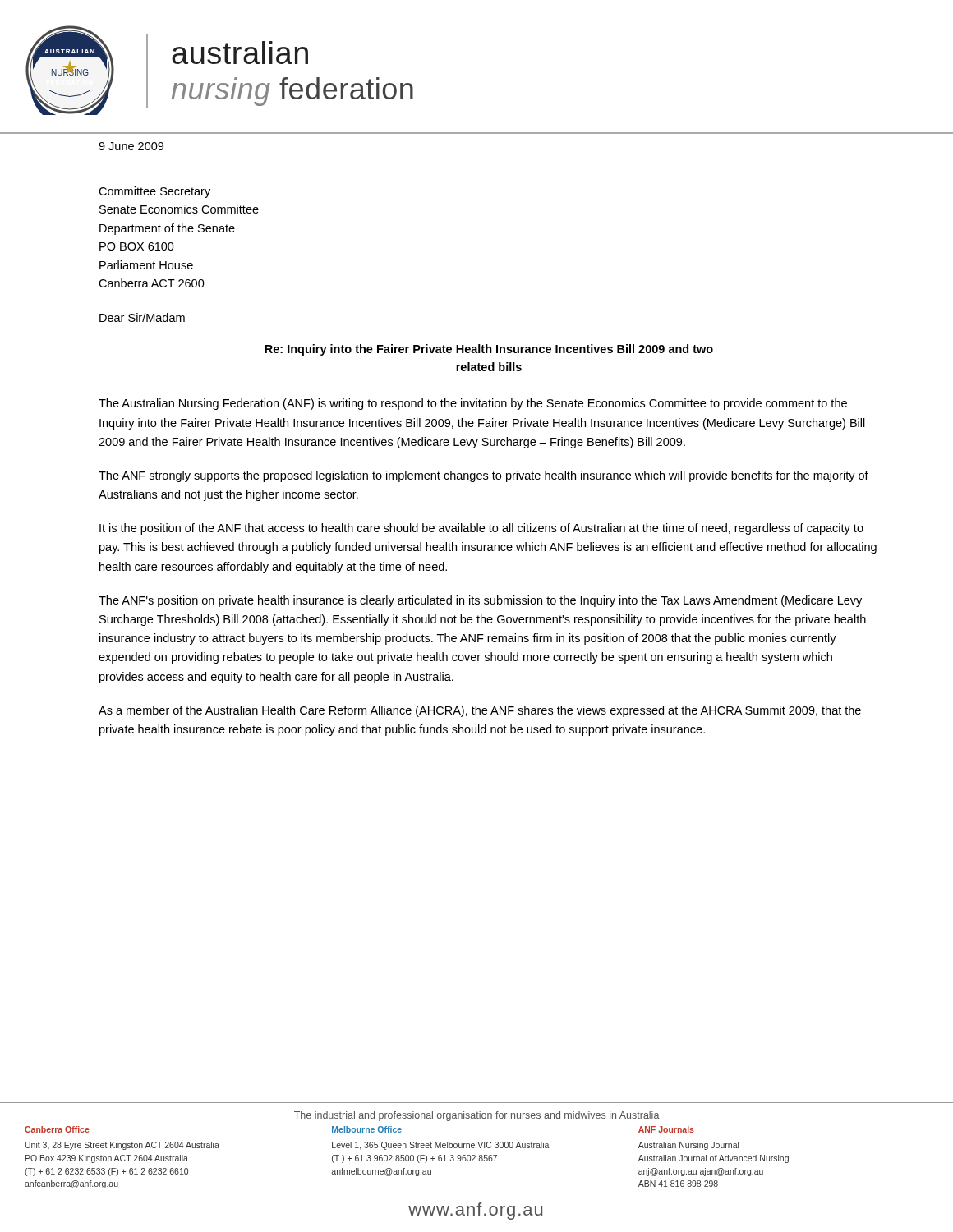Find the logo
This screenshot has height=1232, width=953.
coord(74,71)
